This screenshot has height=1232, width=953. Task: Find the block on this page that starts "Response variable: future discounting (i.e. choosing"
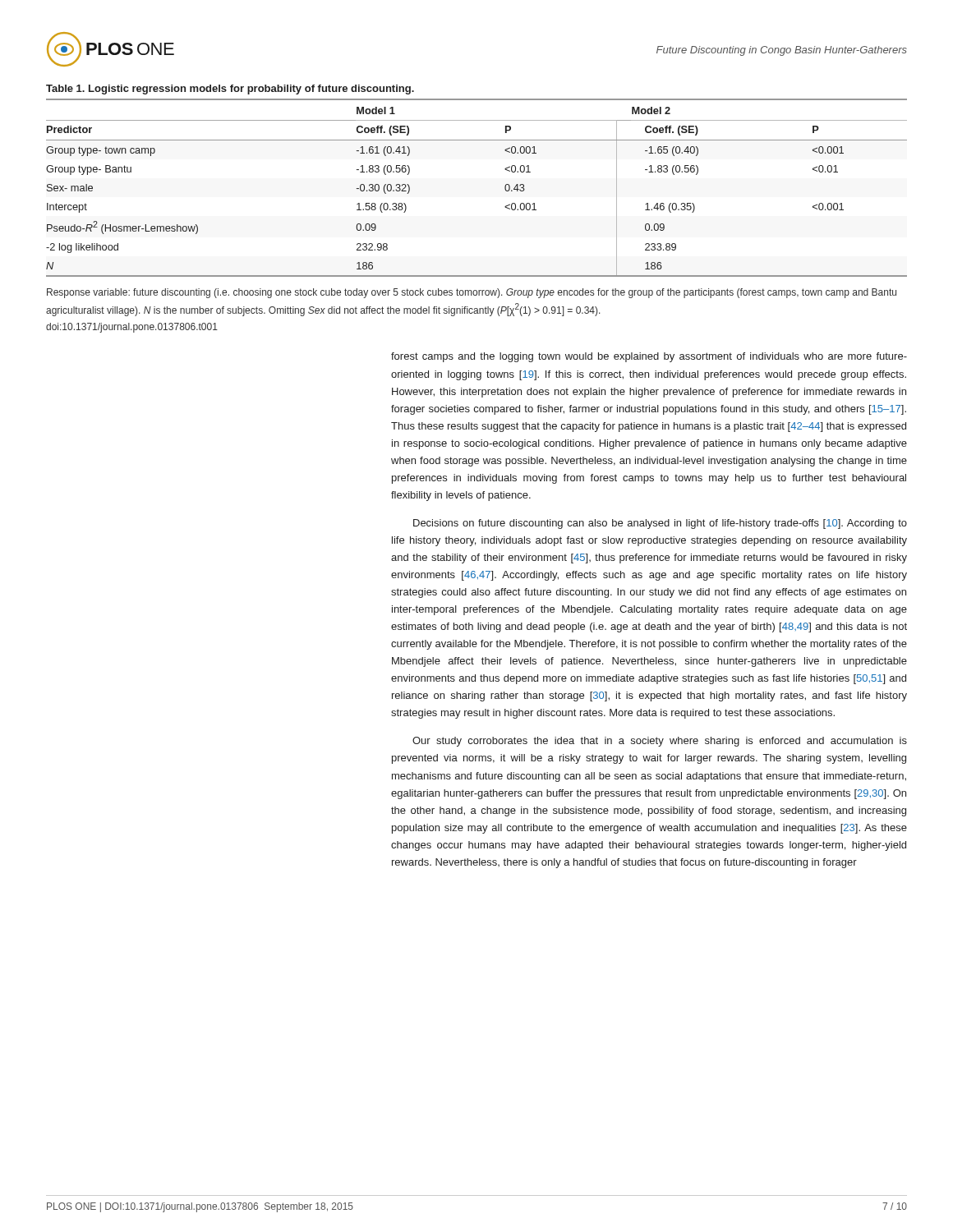pos(472,301)
